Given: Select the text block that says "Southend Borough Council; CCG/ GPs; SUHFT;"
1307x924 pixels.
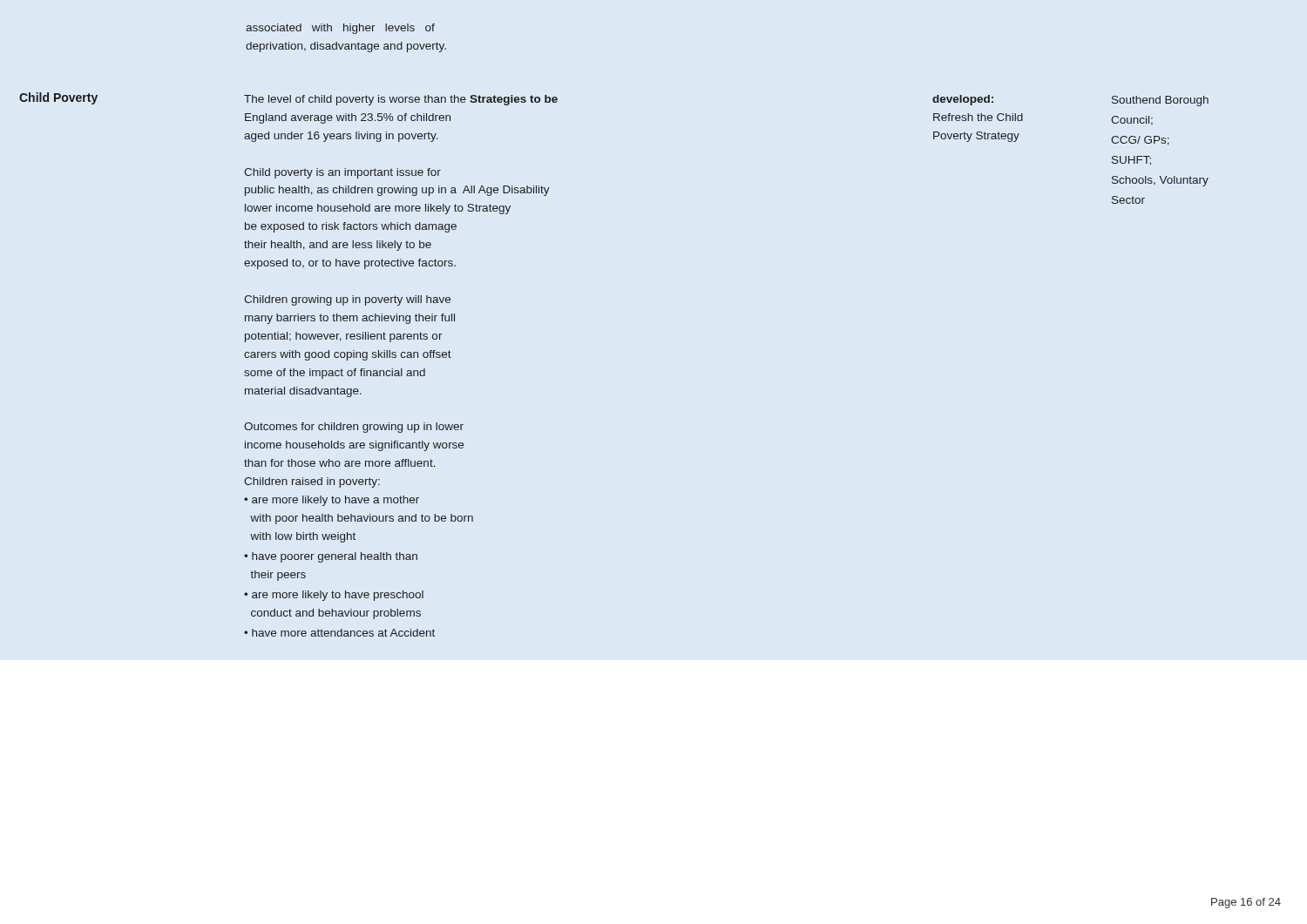Looking at the screenshot, I should [x=1160, y=150].
